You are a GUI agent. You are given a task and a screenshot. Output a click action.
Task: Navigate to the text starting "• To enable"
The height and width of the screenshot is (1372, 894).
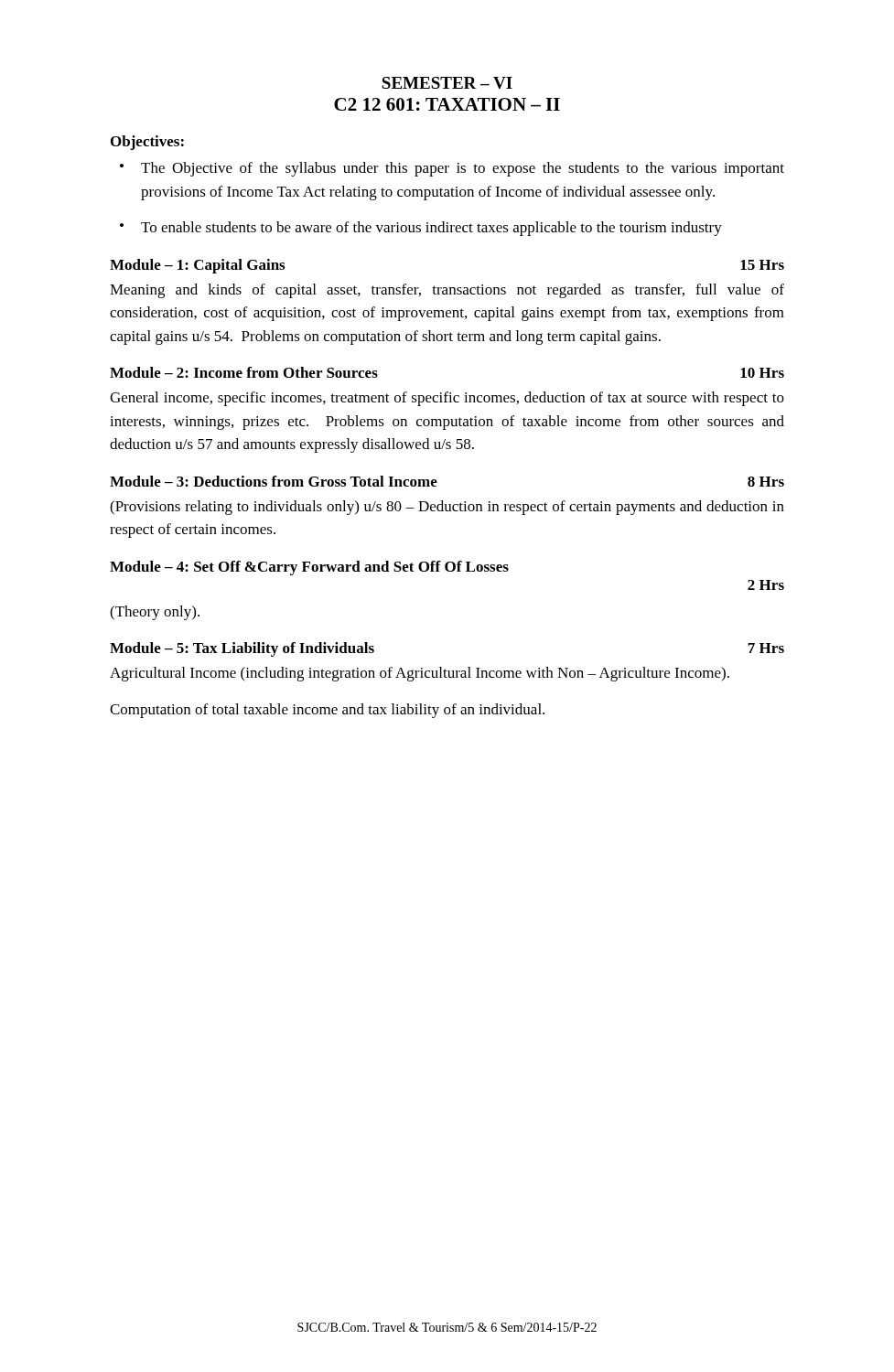click(x=420, y=227)
